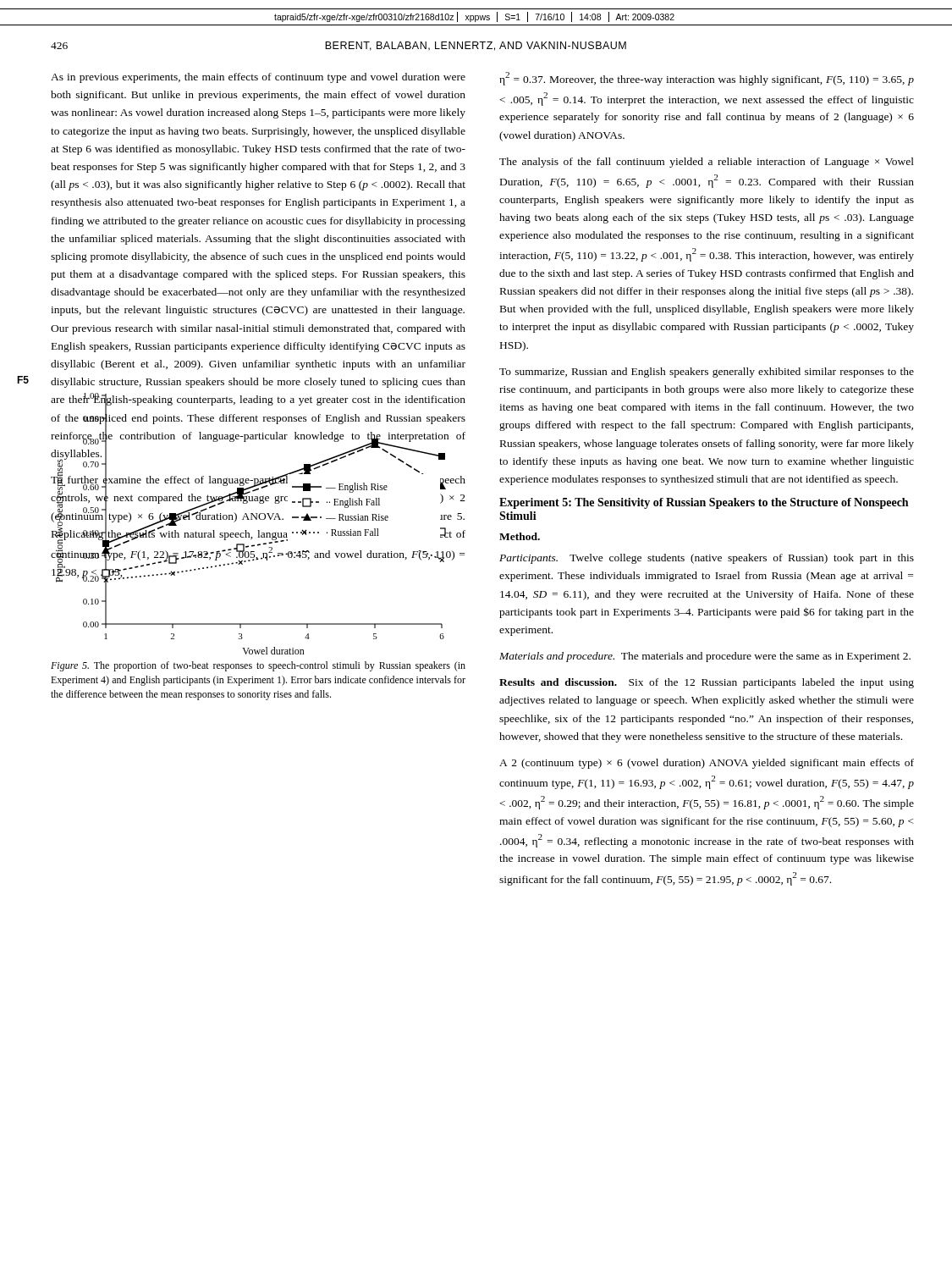This screenshot has width=952, height=1270.
Task: Select the block starting "Experiment 5: The"
Action: (704, 509)
